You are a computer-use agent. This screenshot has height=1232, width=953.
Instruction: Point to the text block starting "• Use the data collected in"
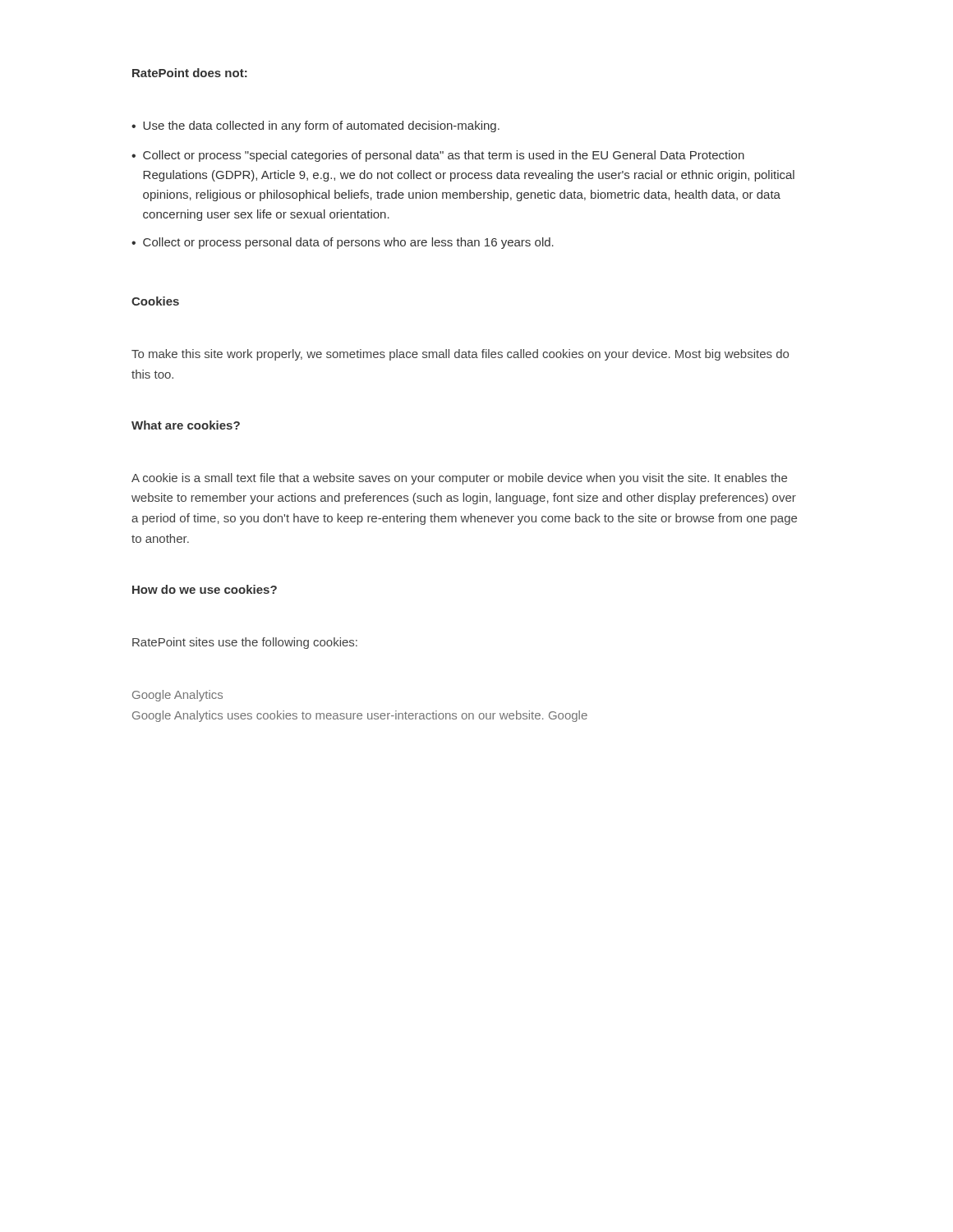pyautogui.click(x=316, y=126)
